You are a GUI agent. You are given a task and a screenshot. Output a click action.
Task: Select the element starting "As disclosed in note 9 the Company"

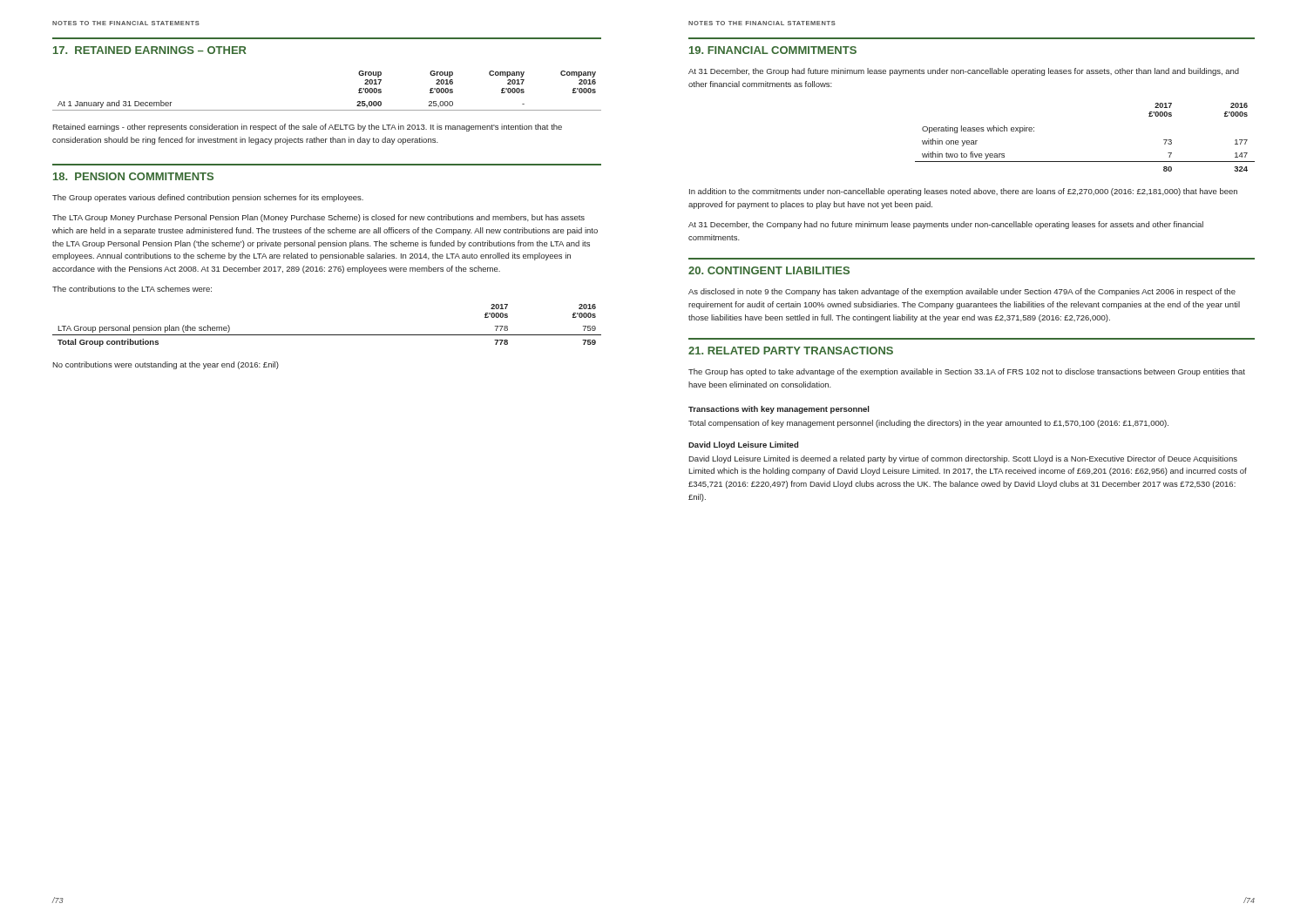tap(964, 304)
